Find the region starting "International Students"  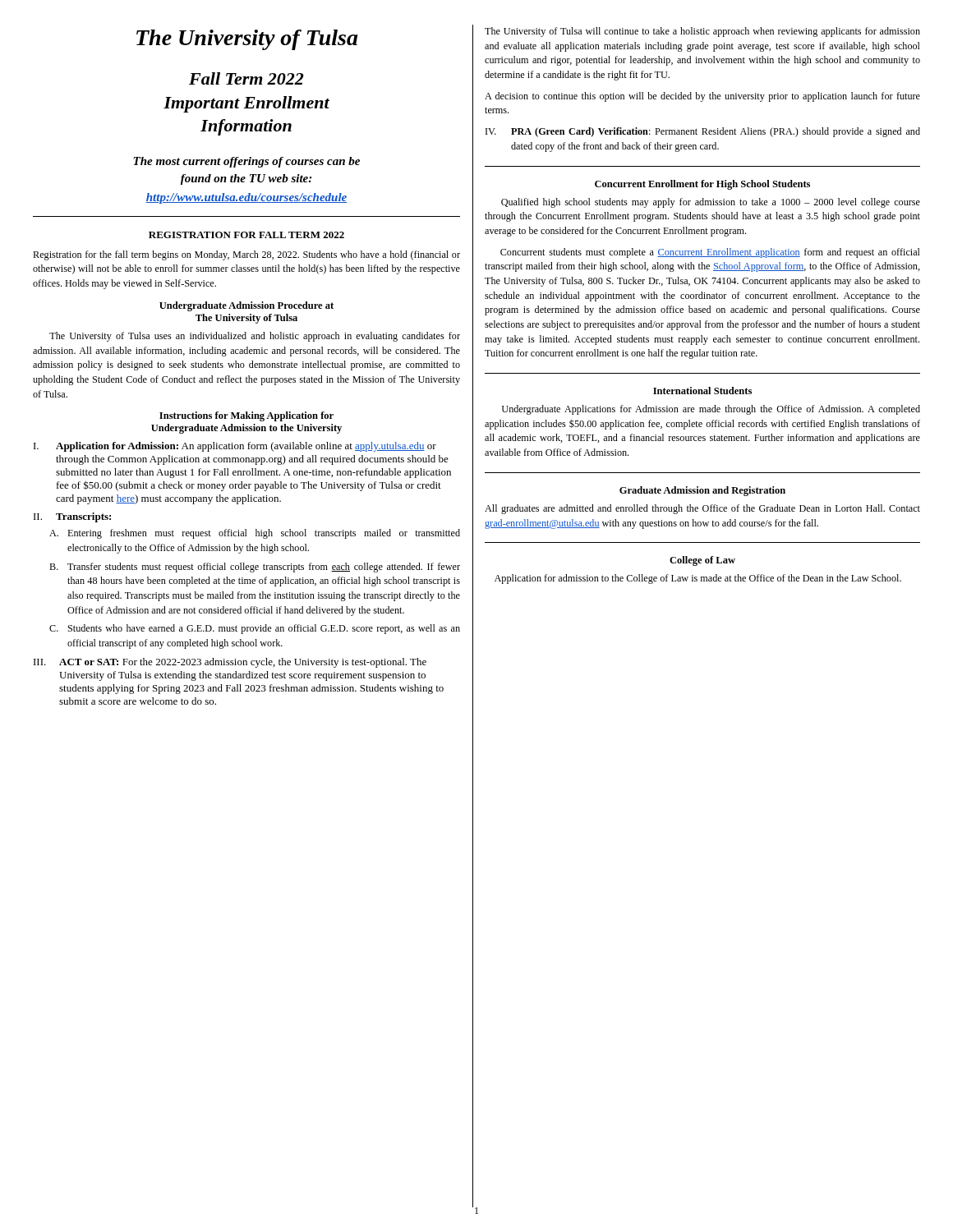[702, 391]
